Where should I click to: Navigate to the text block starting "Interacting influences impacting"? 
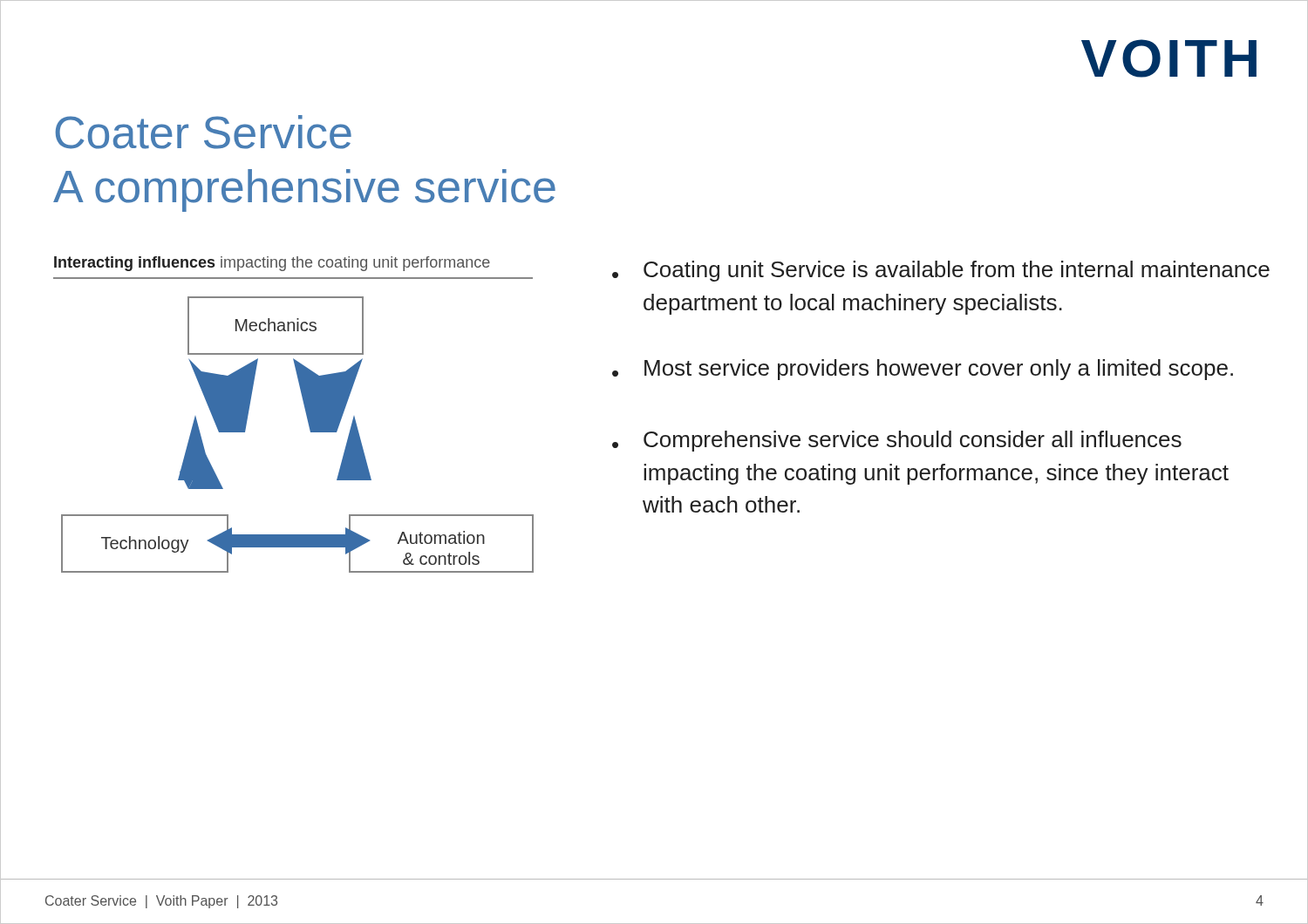(x=272, y=262)
